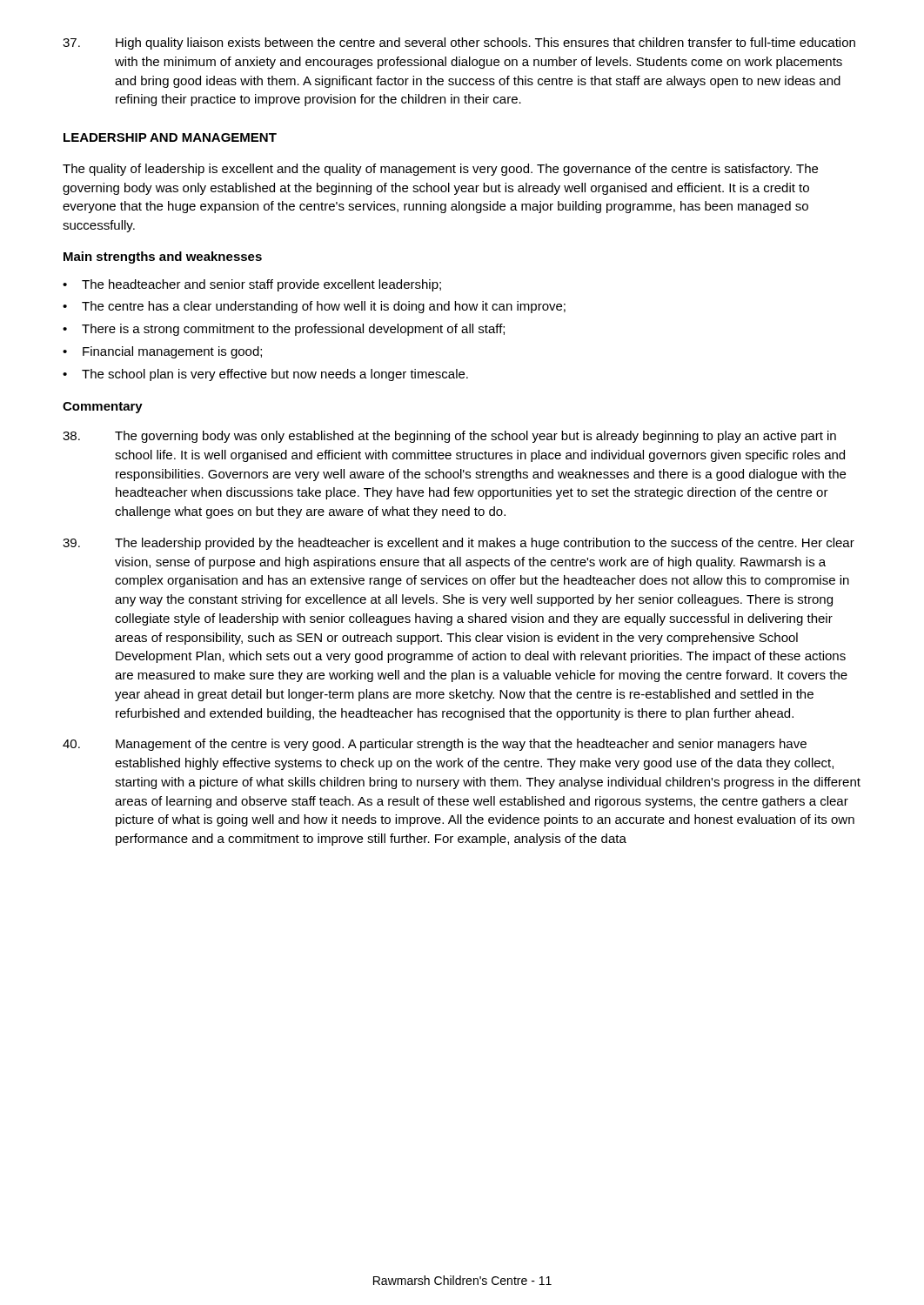Locate the block of text that opens with "• There is a"
This screenshot has height=1305, width=924.
click(284, 329)
